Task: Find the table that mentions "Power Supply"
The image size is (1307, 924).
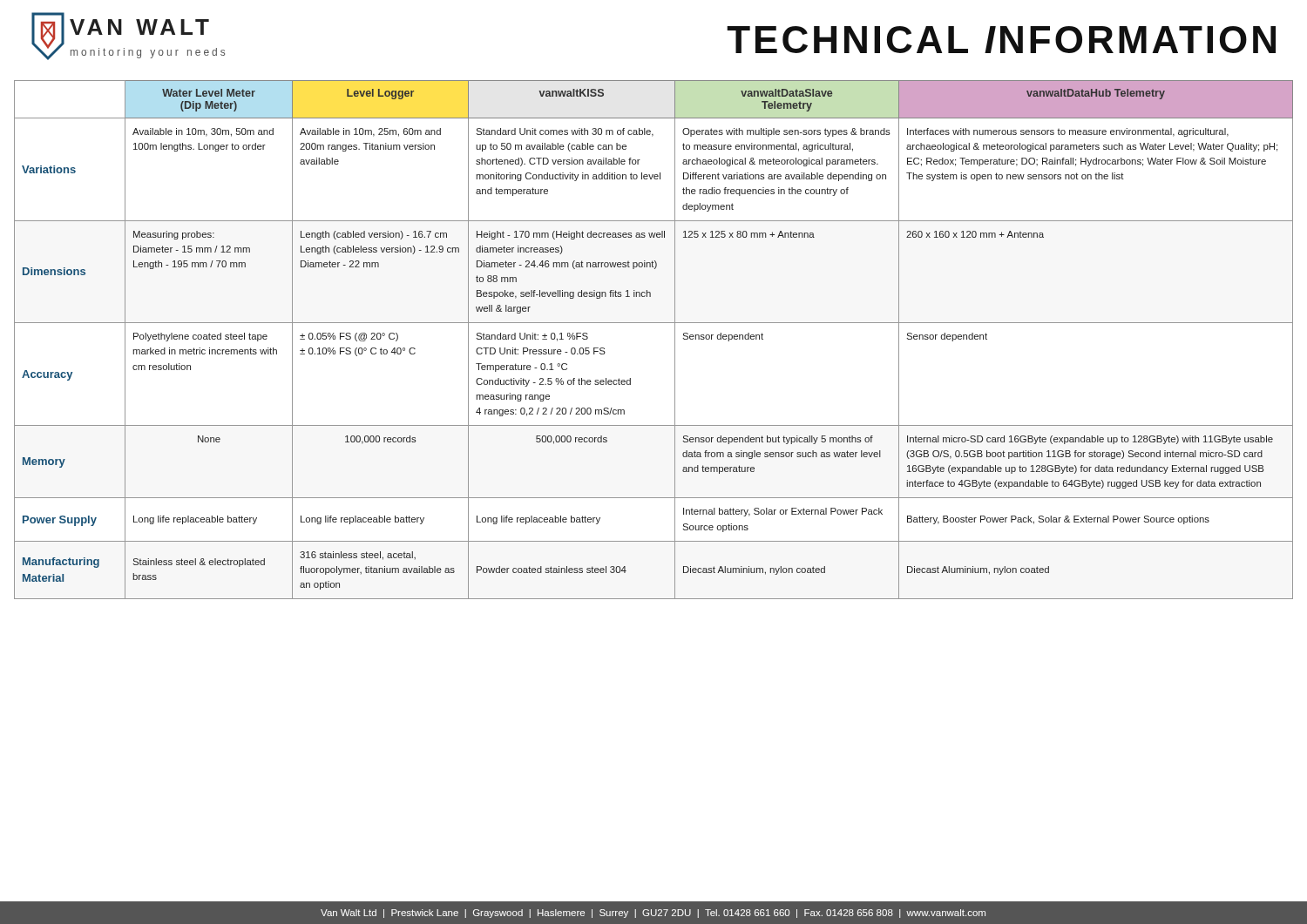Action: (654, 338)
